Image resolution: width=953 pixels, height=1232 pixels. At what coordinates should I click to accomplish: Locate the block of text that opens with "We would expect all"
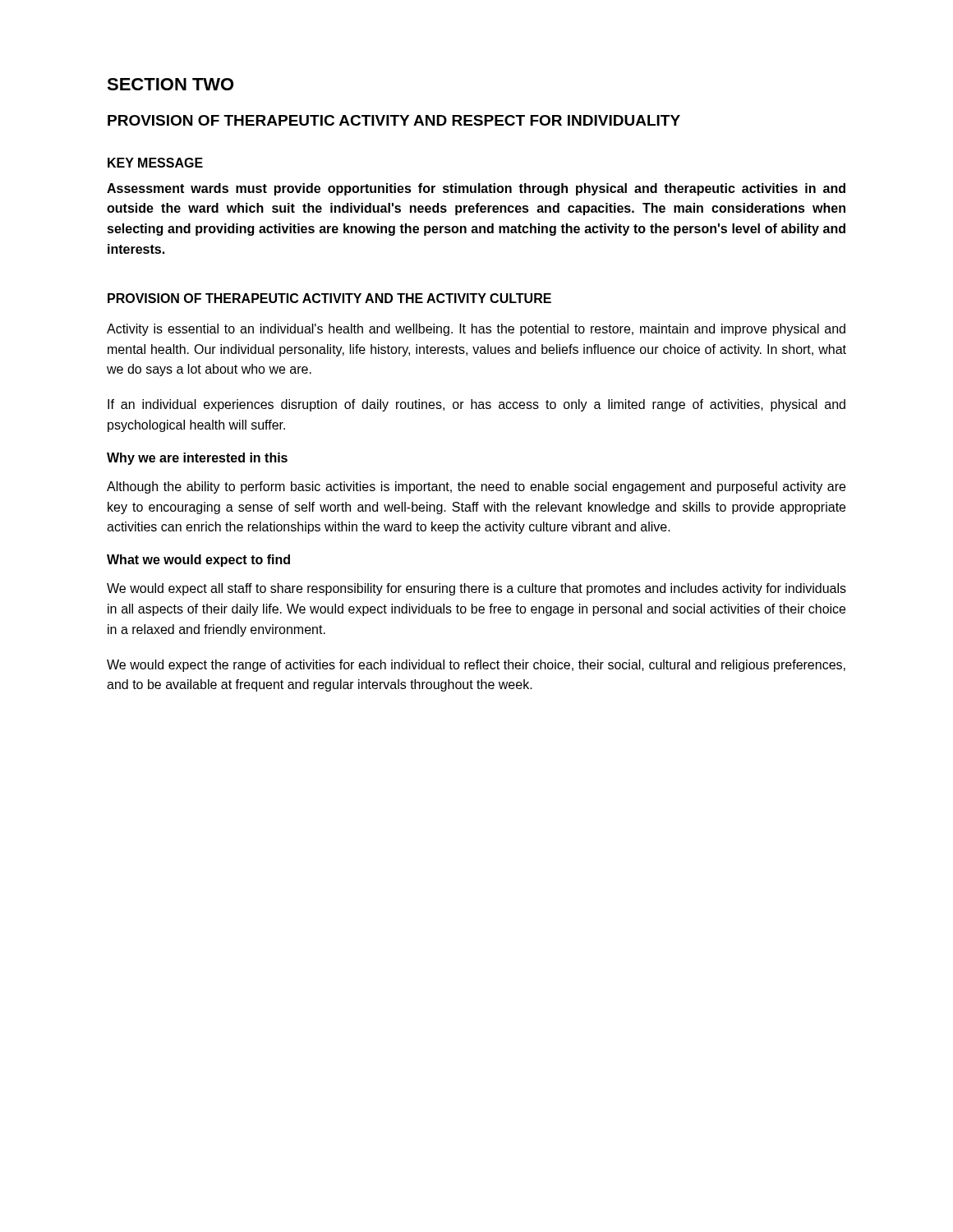coord(476,609)
